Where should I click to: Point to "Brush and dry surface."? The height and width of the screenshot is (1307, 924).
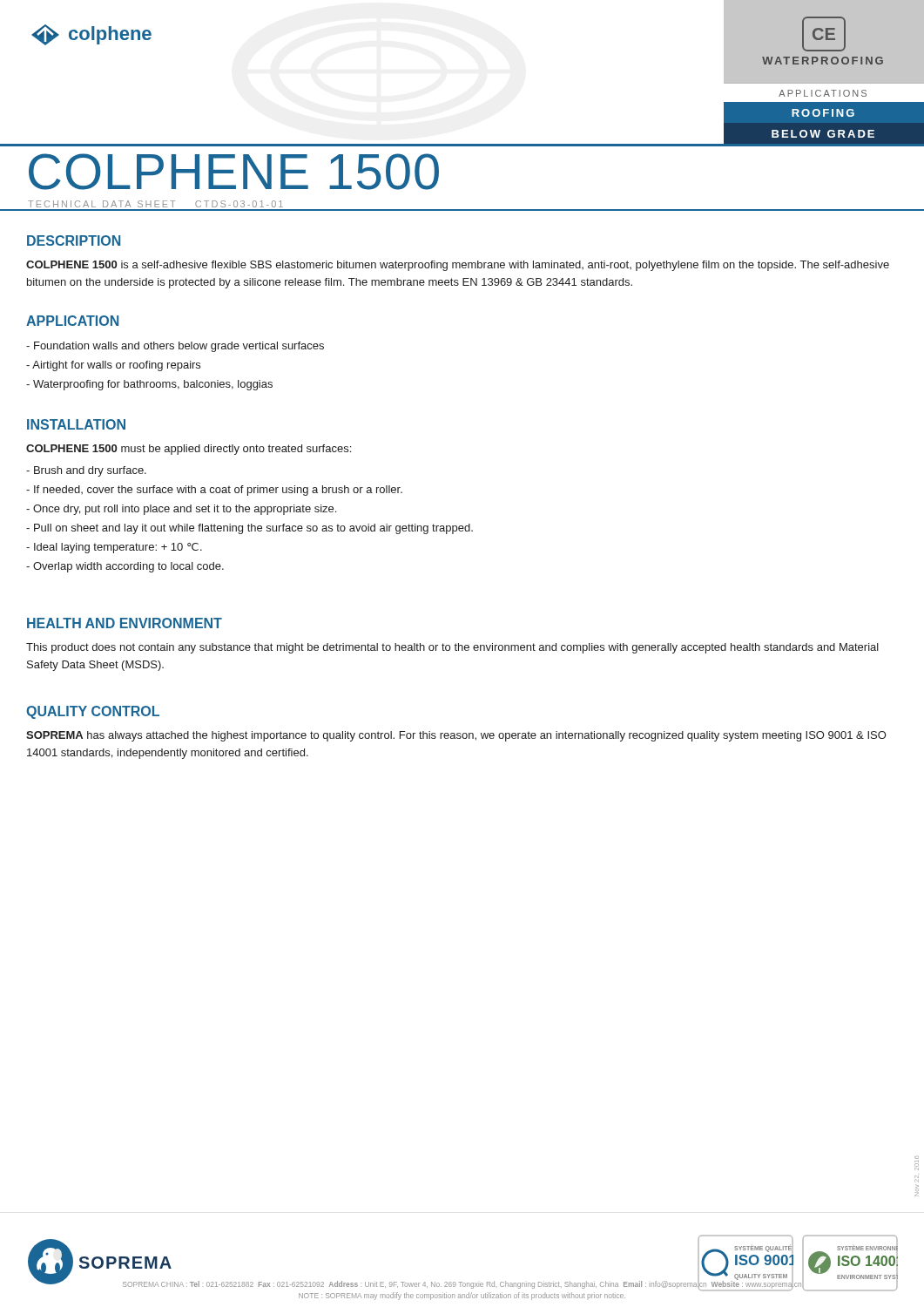(x=87, y=470)
